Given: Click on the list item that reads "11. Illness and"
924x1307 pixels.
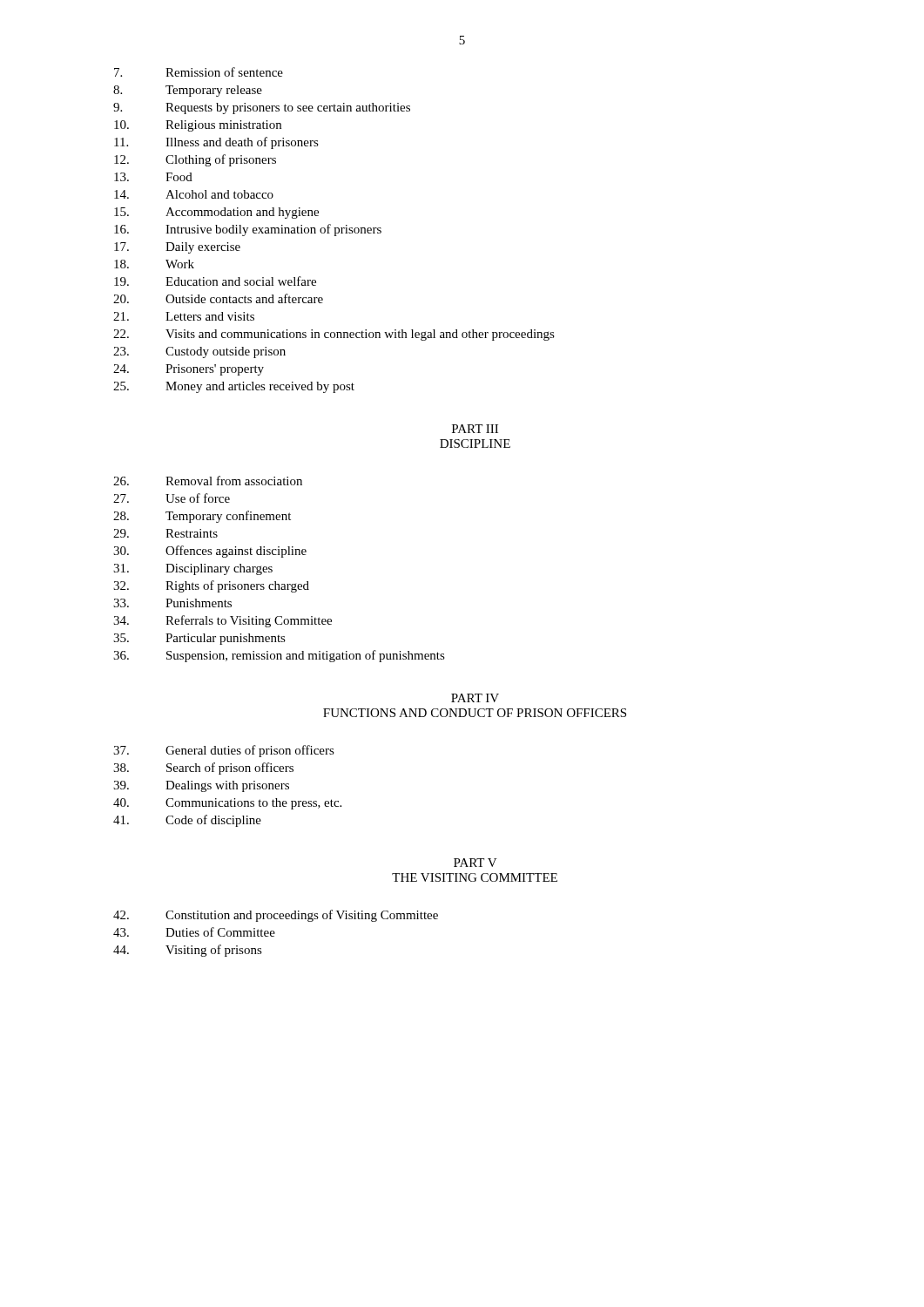Looking at the screenshot, I should pyautogui.click(x=216, y=143).
